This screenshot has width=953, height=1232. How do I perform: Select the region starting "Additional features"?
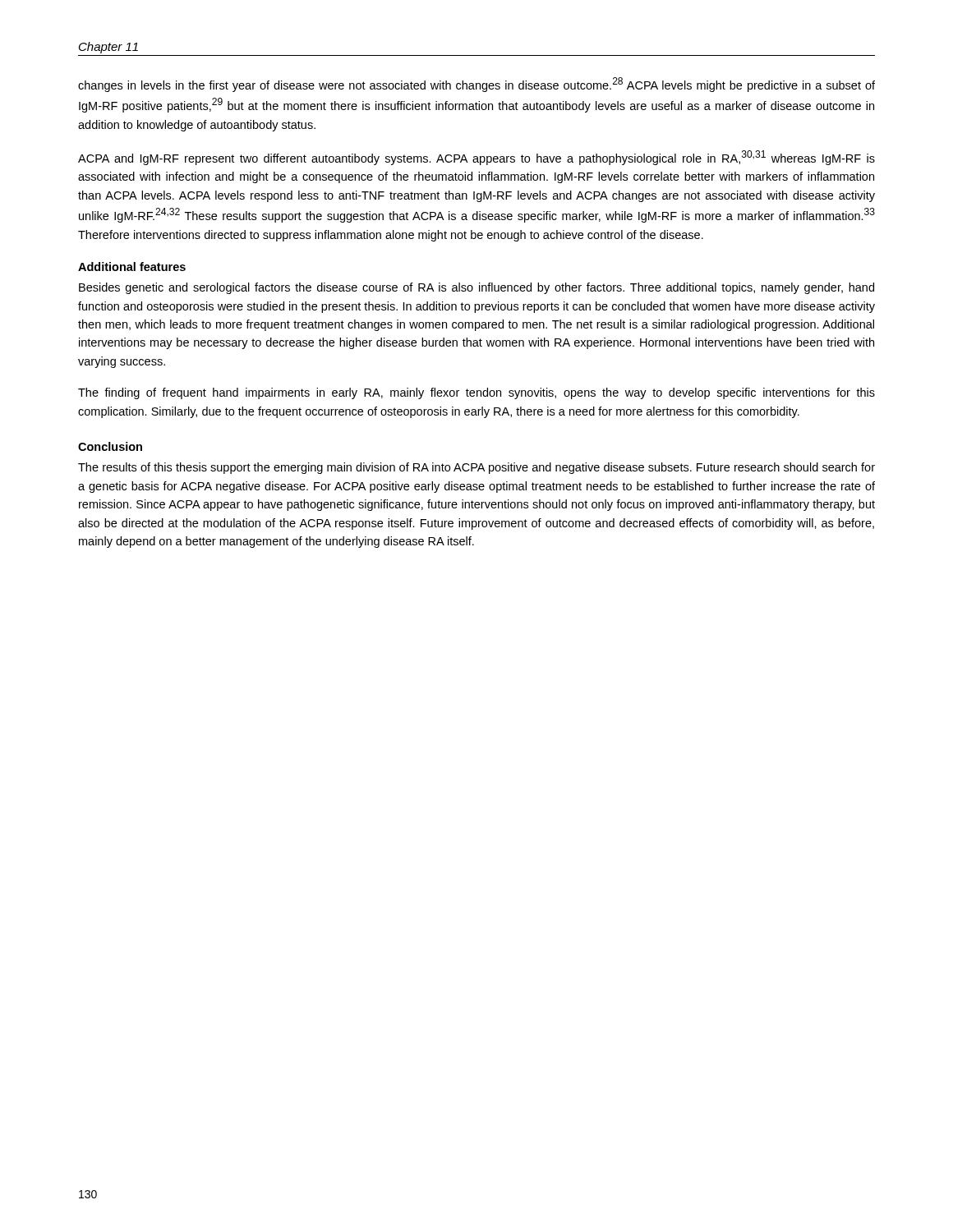coord(132,267)
